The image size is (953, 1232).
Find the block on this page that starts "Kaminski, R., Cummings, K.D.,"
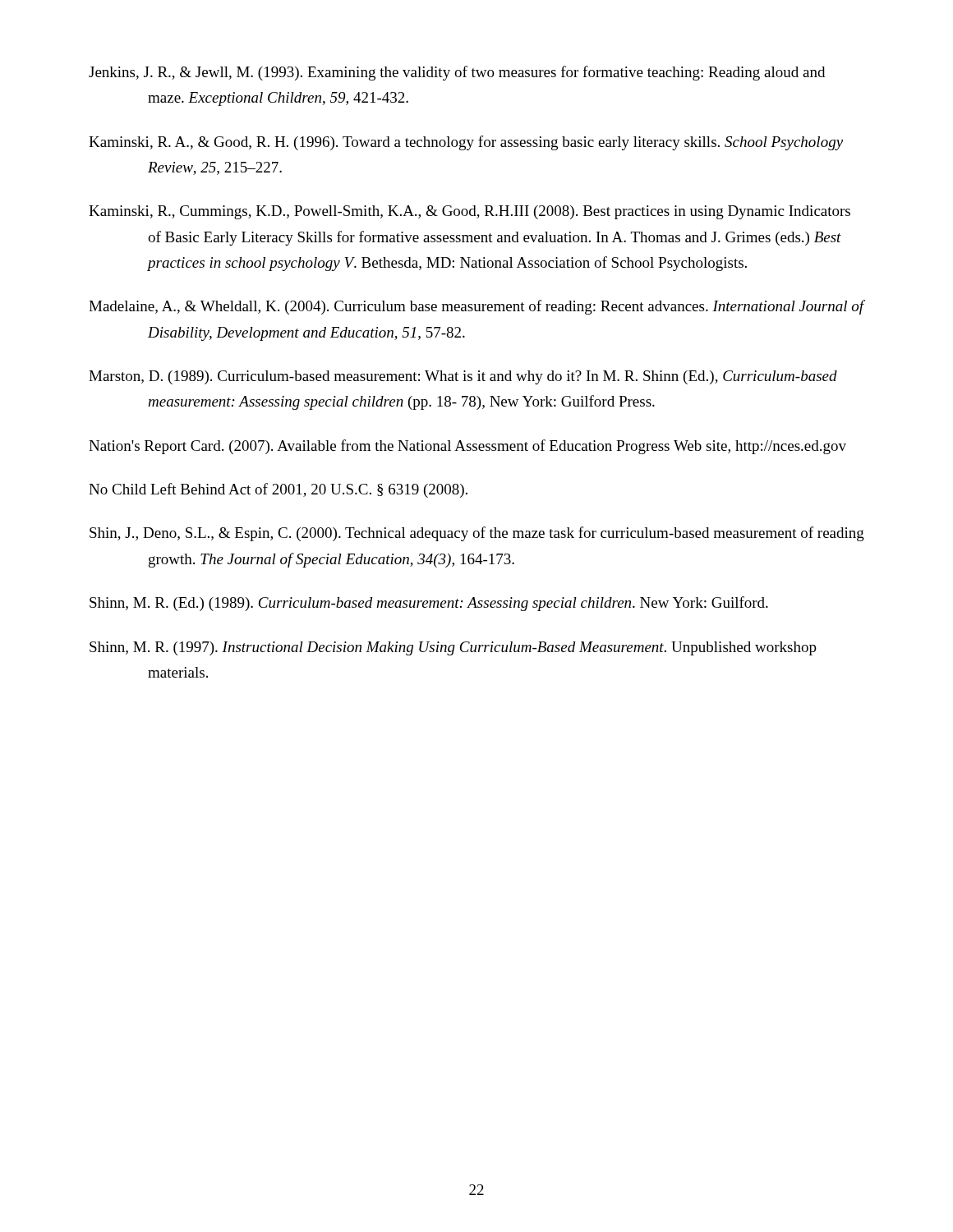(x=470, y=237)
